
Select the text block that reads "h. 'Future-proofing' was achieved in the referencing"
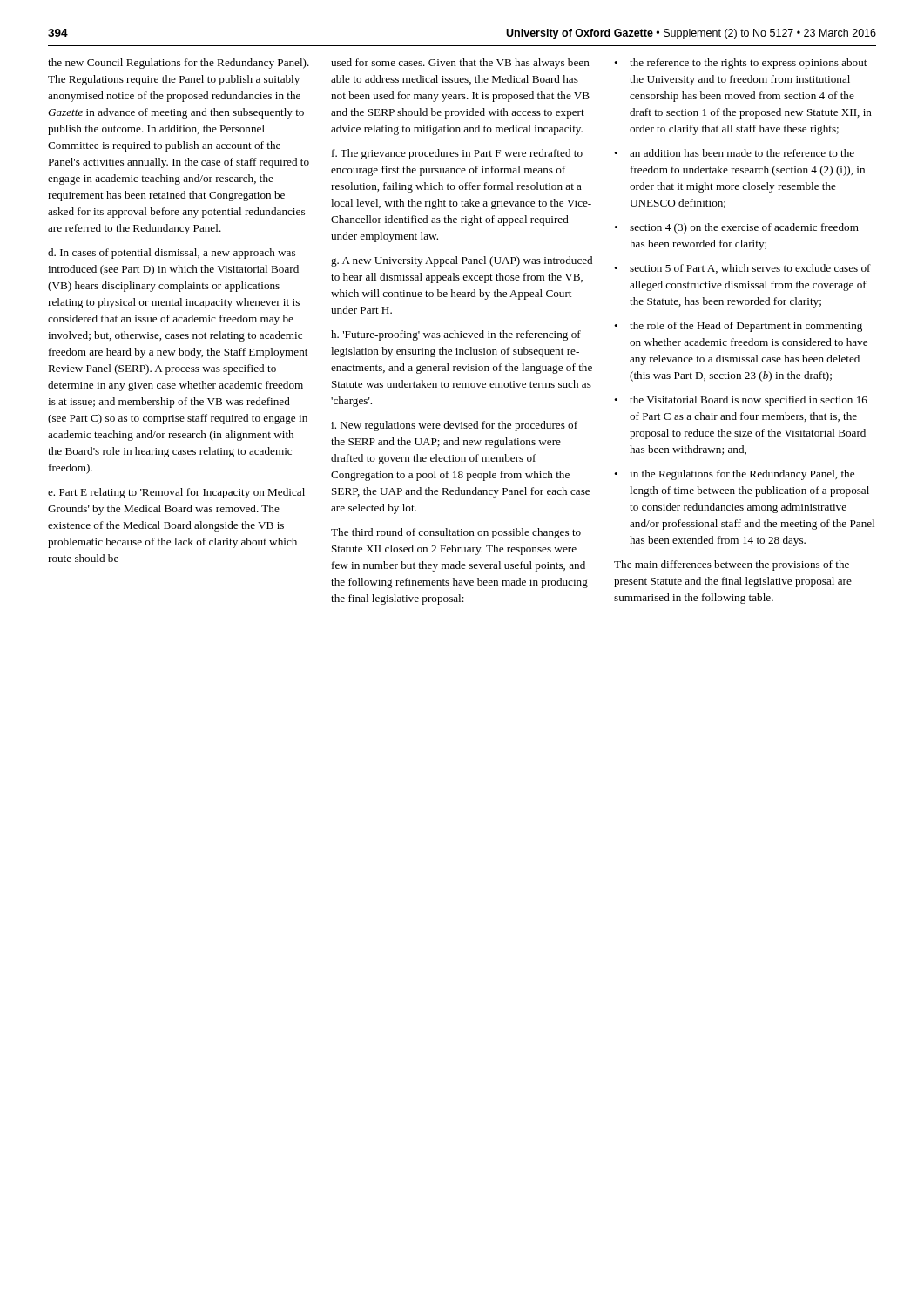[462, 367]
